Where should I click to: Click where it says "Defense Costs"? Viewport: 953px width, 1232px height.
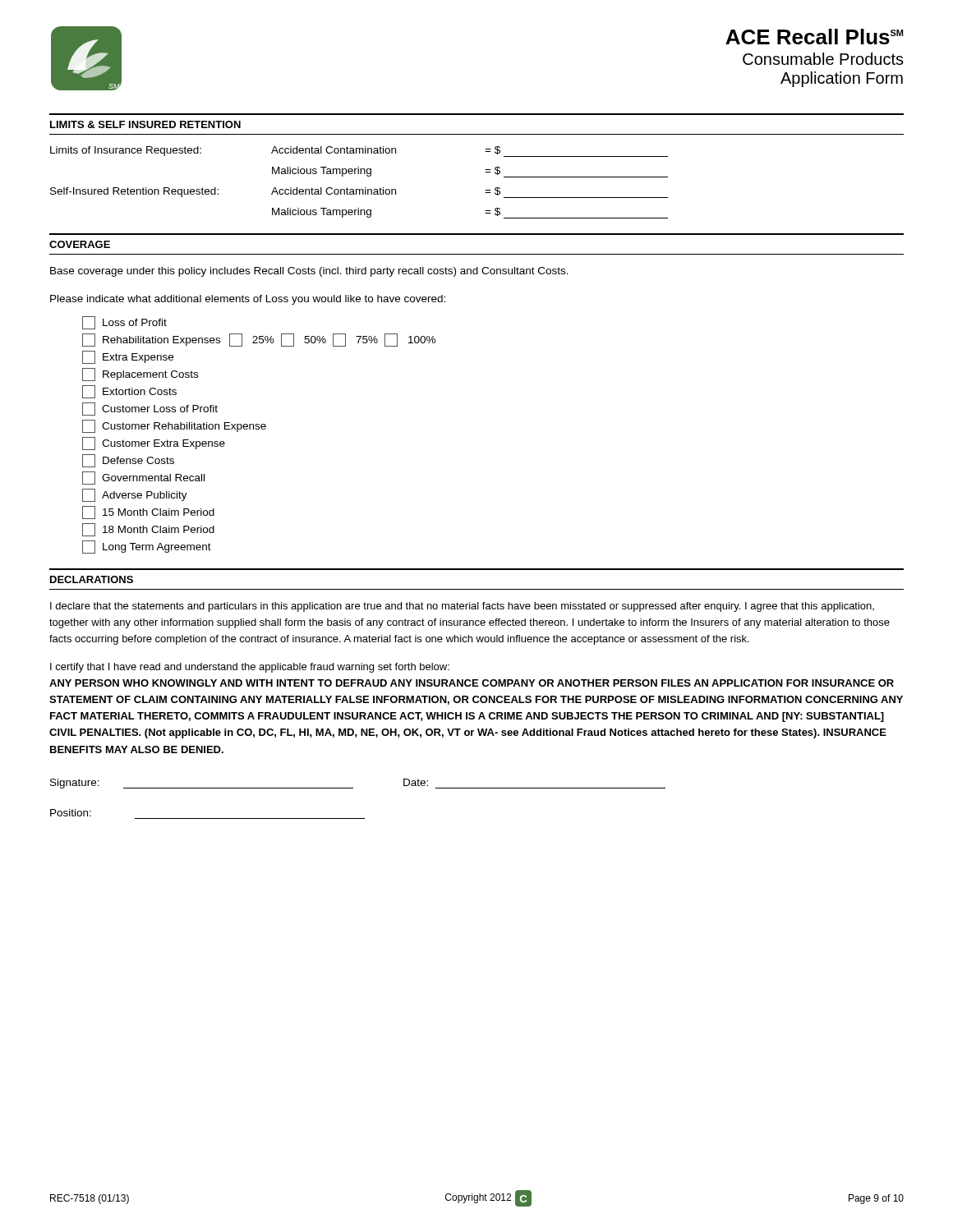(128, 460)
